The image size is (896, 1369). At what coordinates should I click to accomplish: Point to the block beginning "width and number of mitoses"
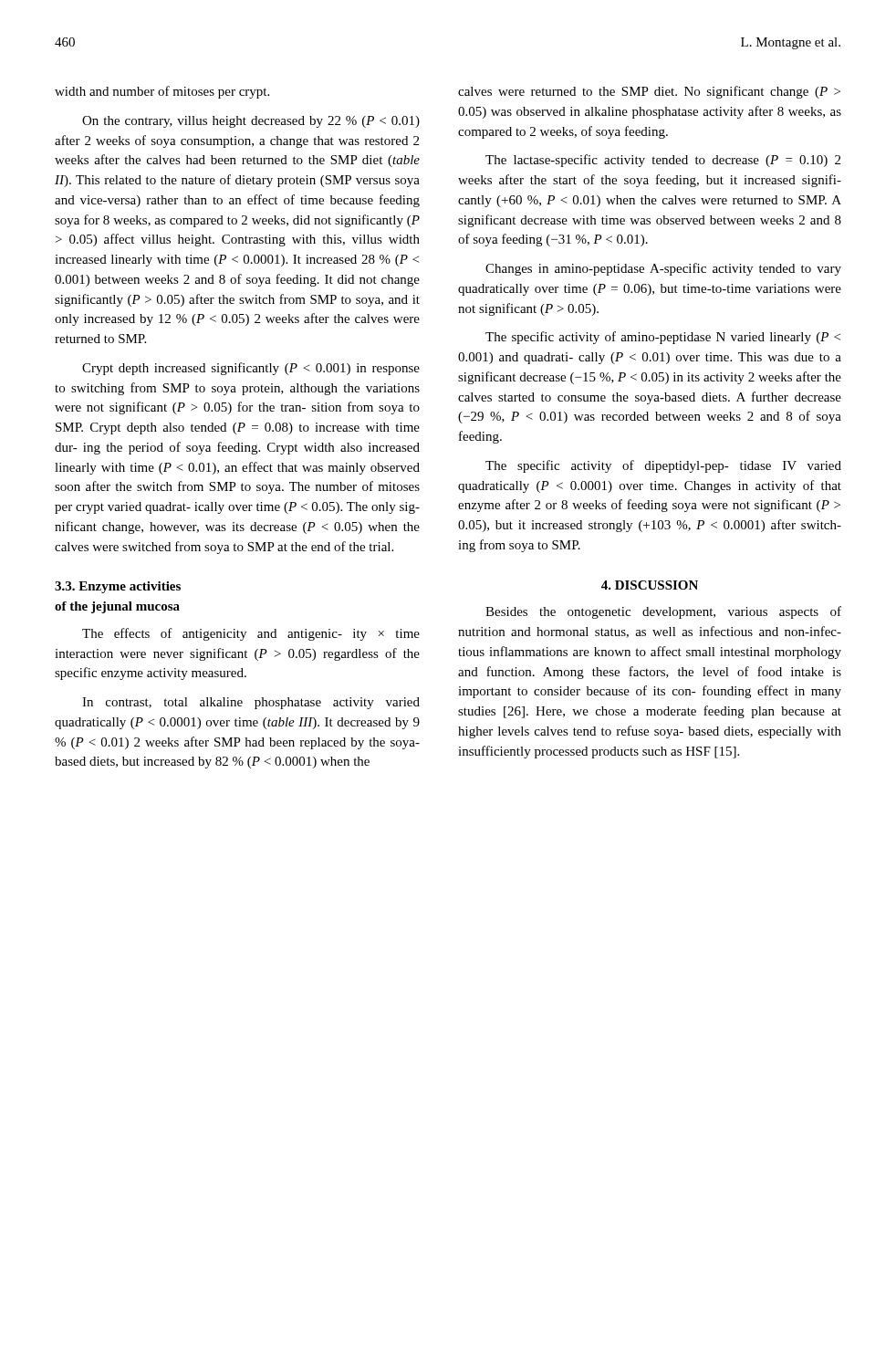tap(162, 91)
